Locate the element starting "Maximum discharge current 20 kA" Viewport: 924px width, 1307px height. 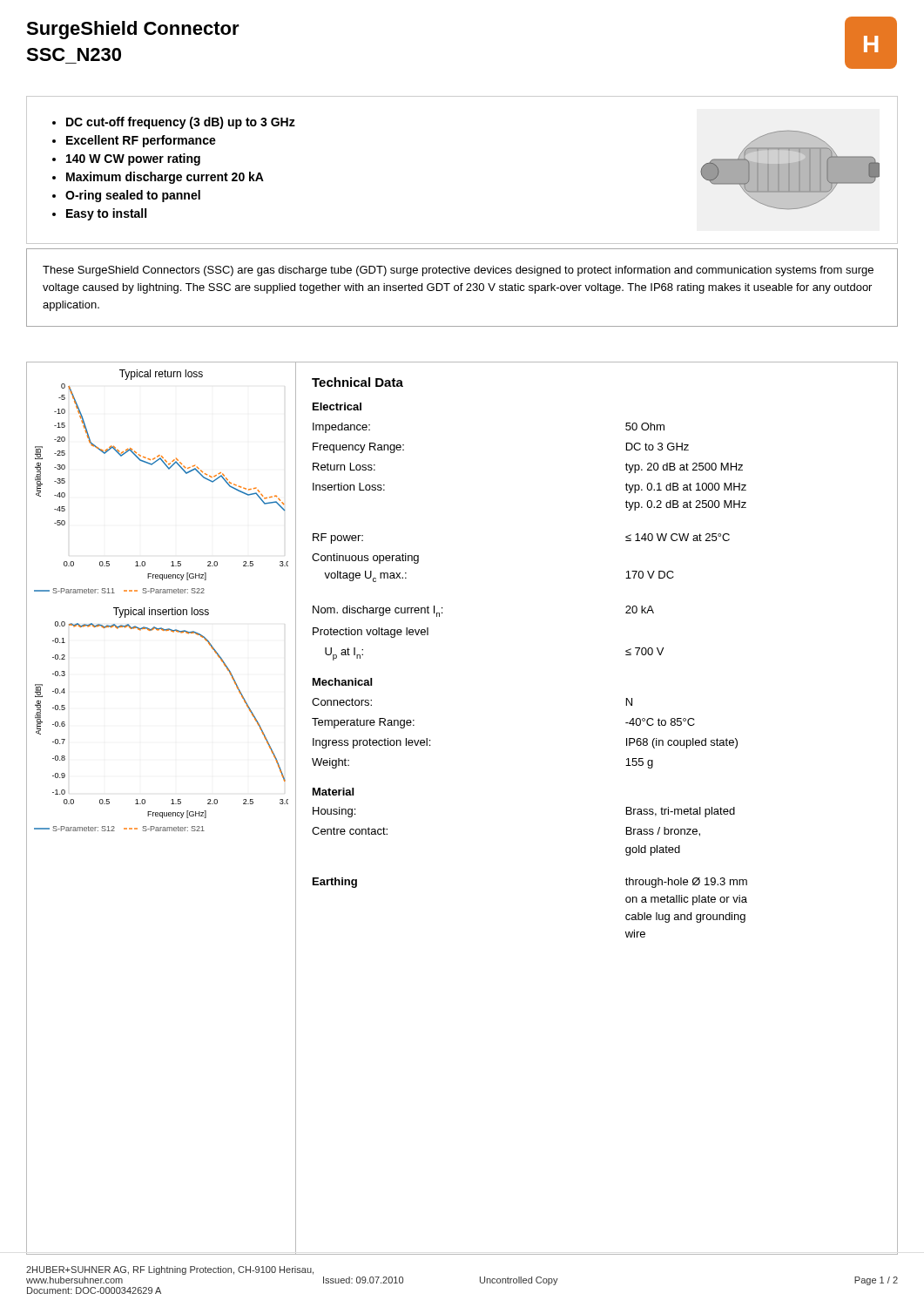(165, 177)
